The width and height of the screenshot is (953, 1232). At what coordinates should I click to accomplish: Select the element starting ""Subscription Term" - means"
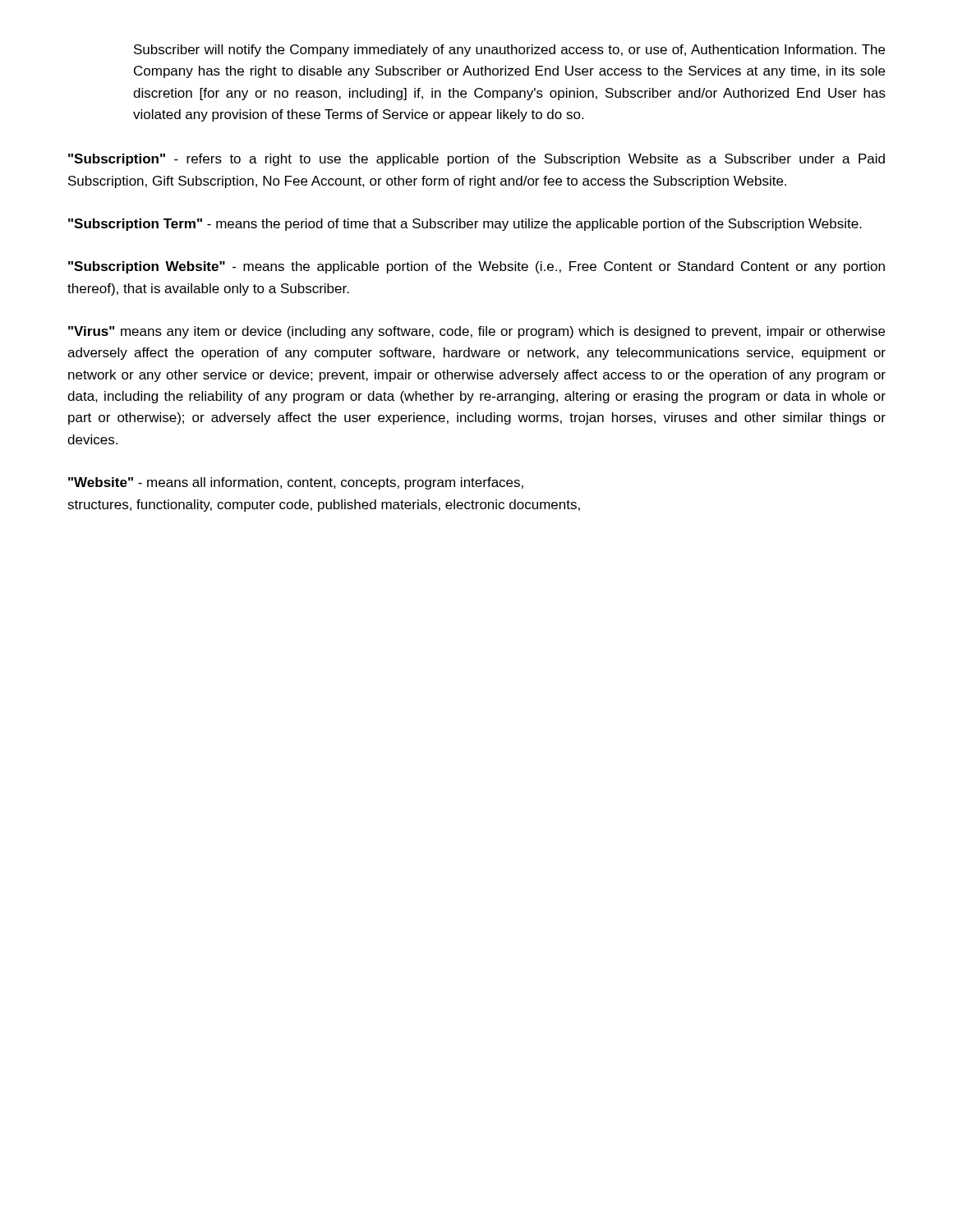click(465, 224)
